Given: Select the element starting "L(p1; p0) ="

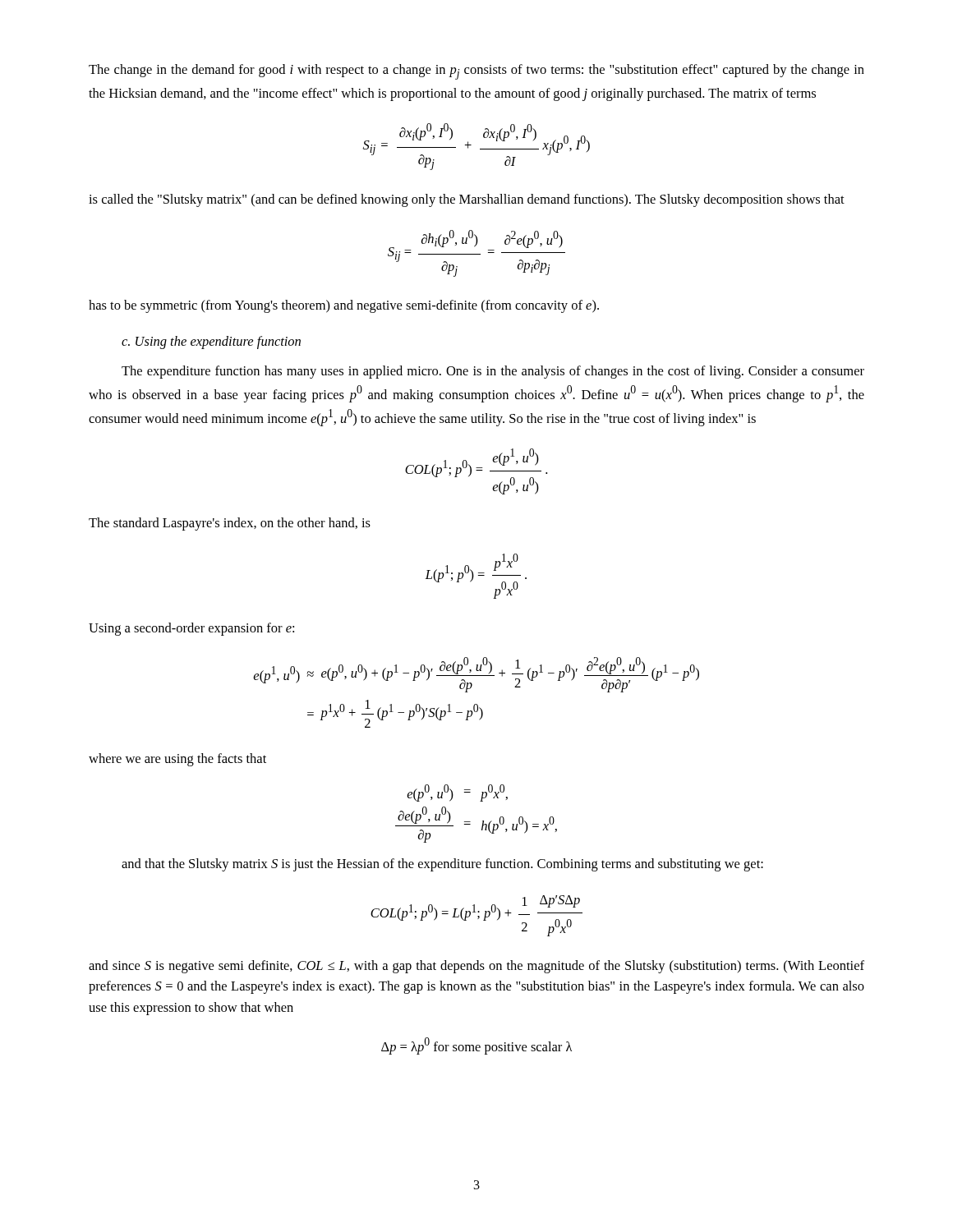Looking at the screenshot, I should [x=476, y=576].
